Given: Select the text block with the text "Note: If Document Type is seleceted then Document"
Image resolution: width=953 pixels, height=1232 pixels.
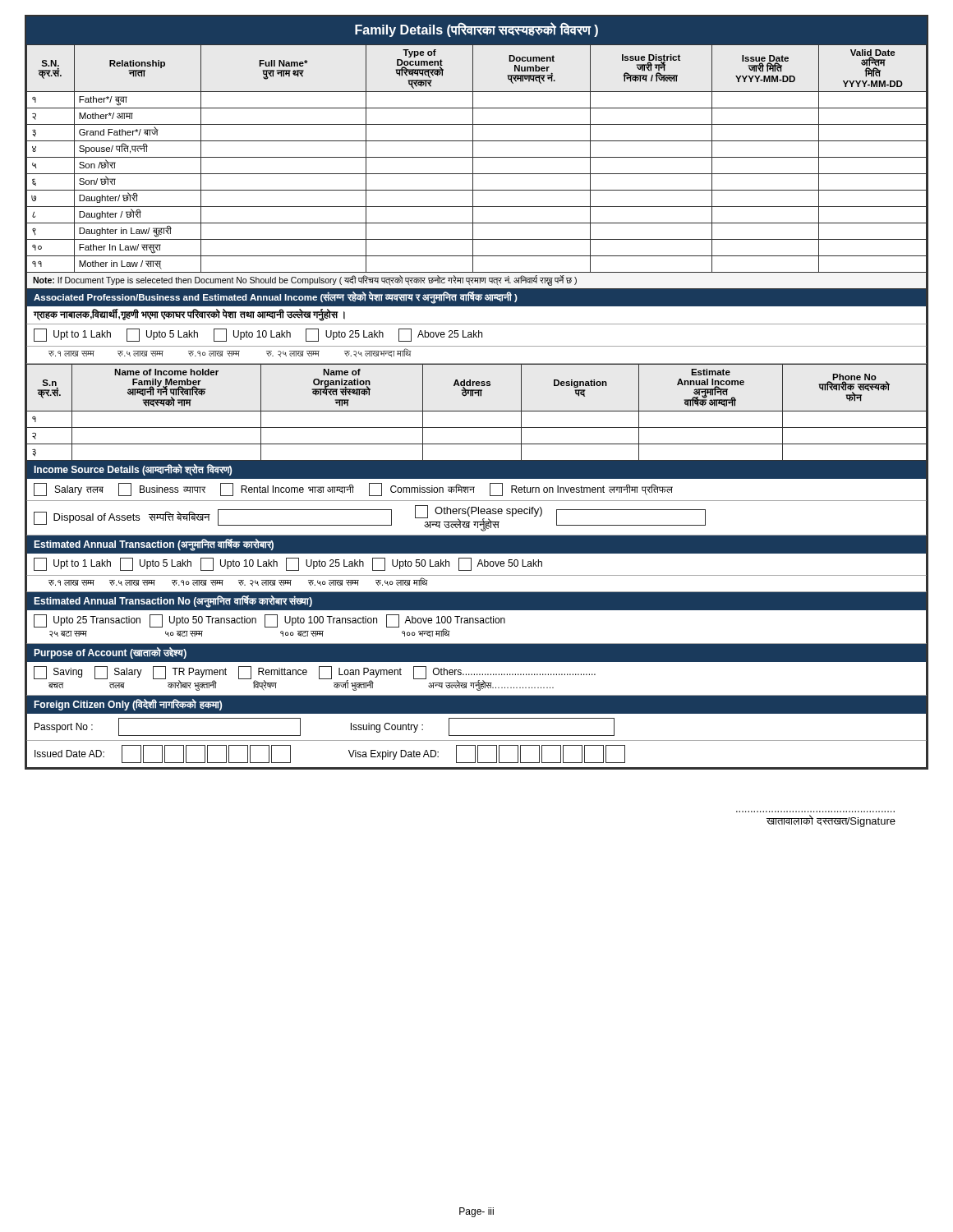Looking at the screenshot, I should click(x=305, y=280).
